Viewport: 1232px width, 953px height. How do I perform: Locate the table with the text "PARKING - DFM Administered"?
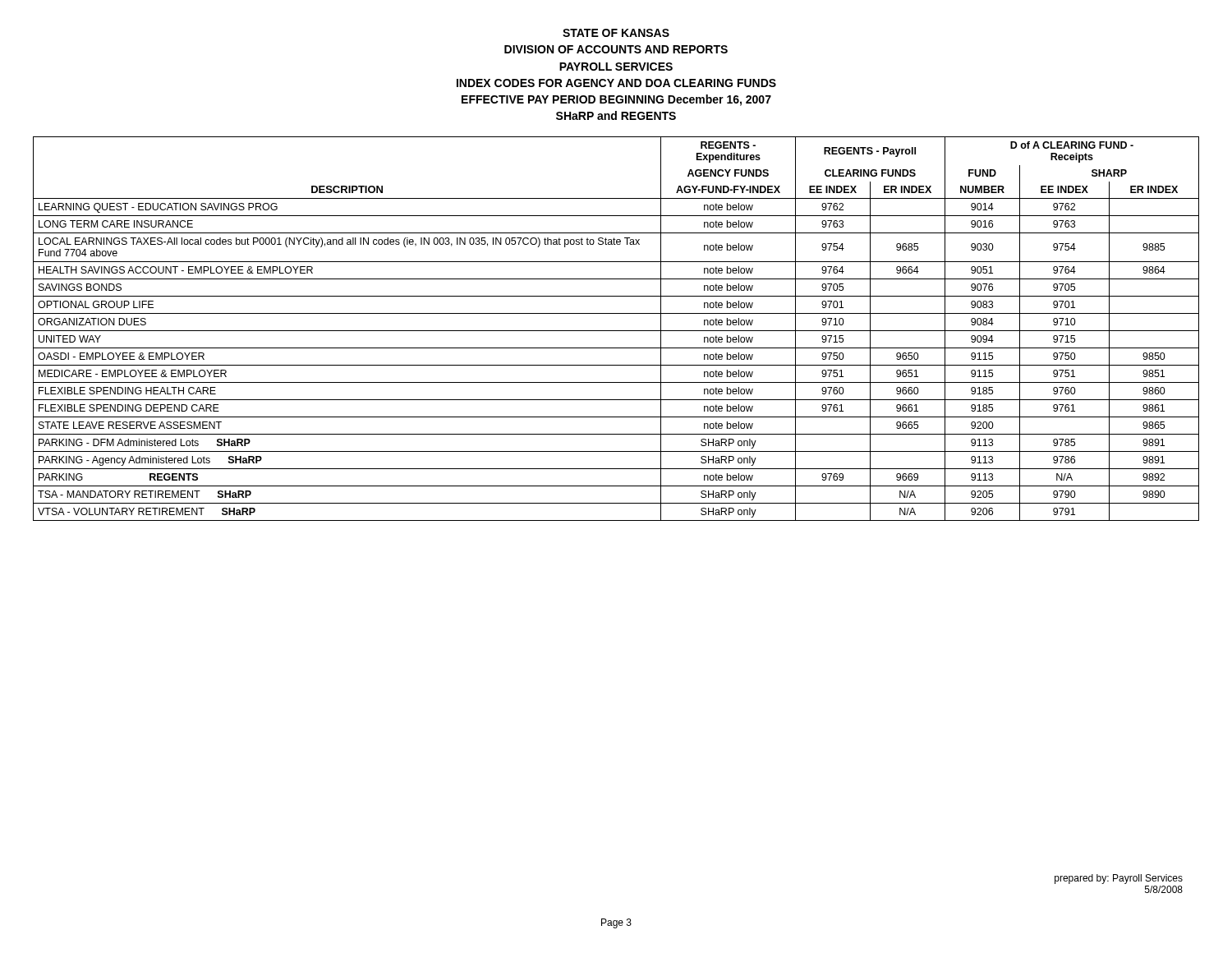[x=616, y=328]
